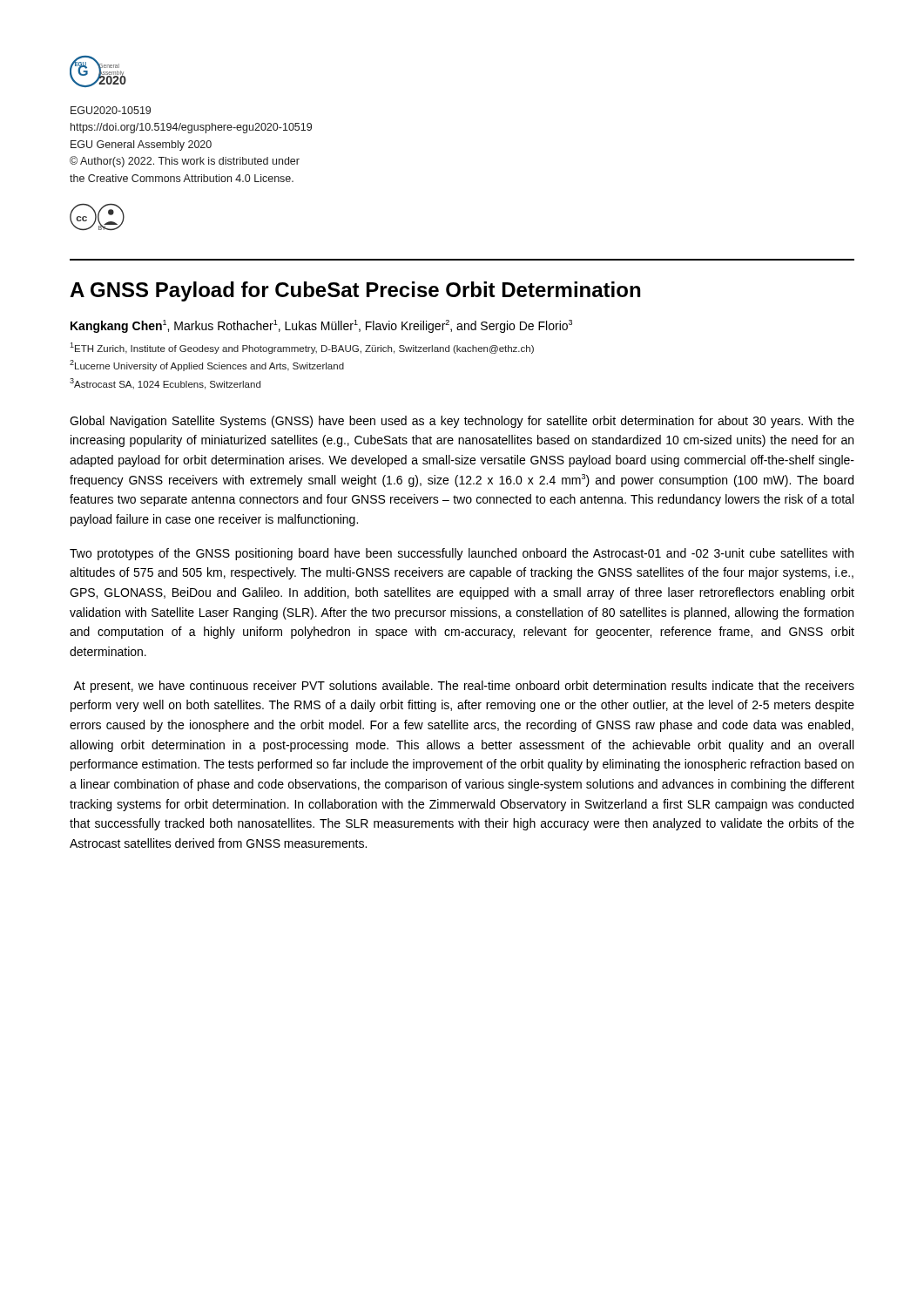Click the passage that begins "Kangkang Chen1, Markus Rothacher1, Lukas"

point(462,355)
